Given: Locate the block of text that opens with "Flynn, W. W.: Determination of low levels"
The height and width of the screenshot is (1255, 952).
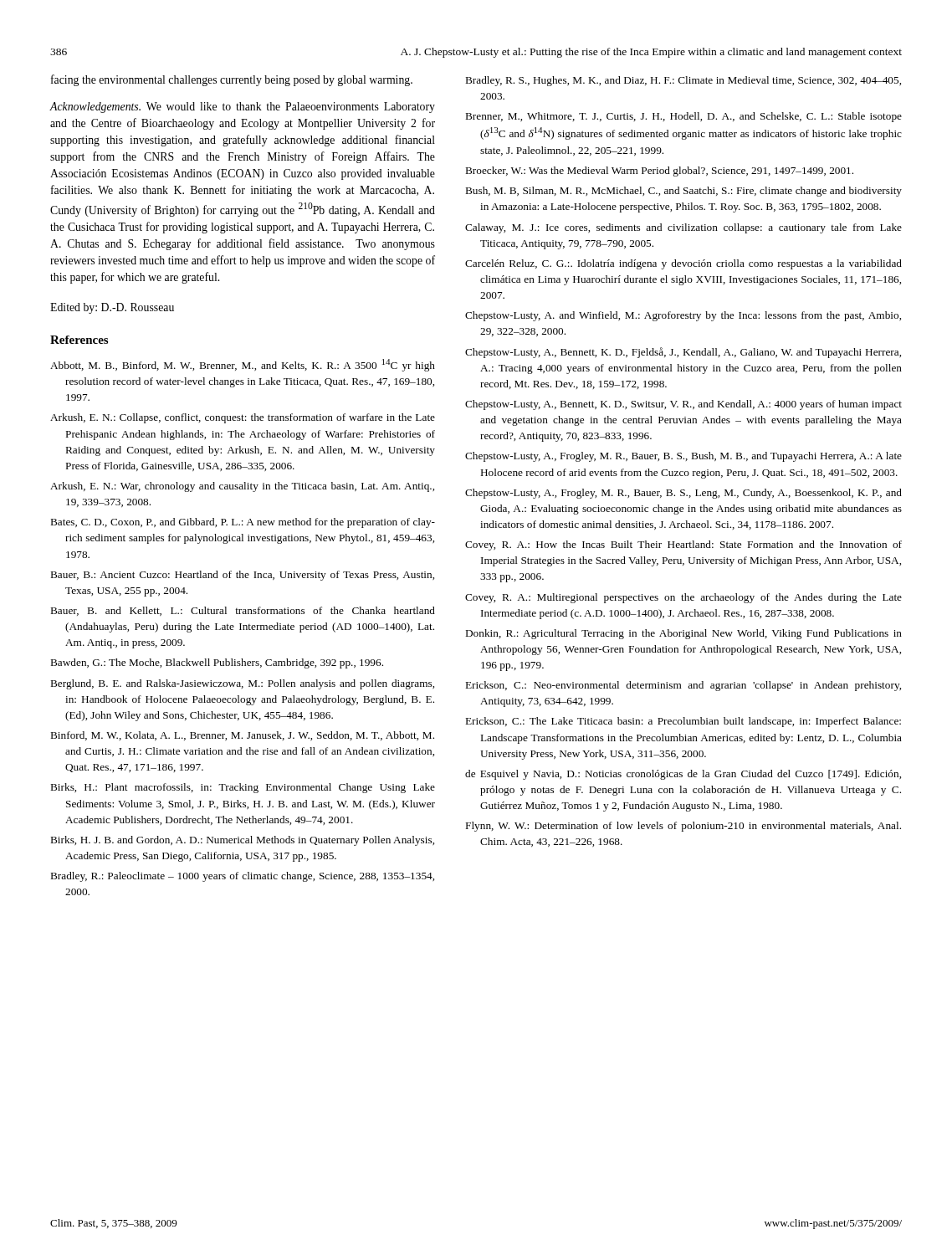Looking at the screenshot, I should [x=683, y=834].
